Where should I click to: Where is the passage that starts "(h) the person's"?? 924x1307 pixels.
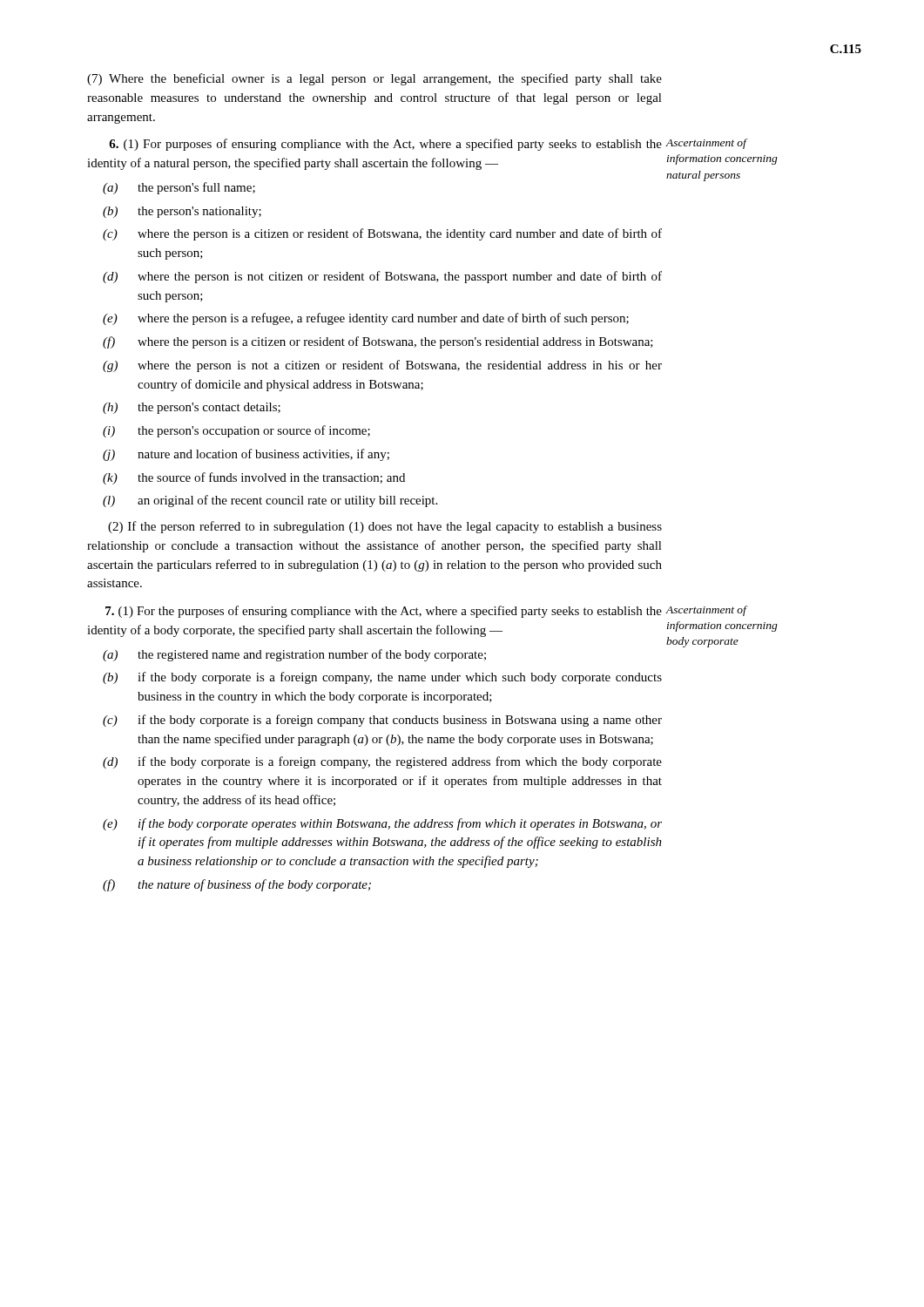pos(192,408)
